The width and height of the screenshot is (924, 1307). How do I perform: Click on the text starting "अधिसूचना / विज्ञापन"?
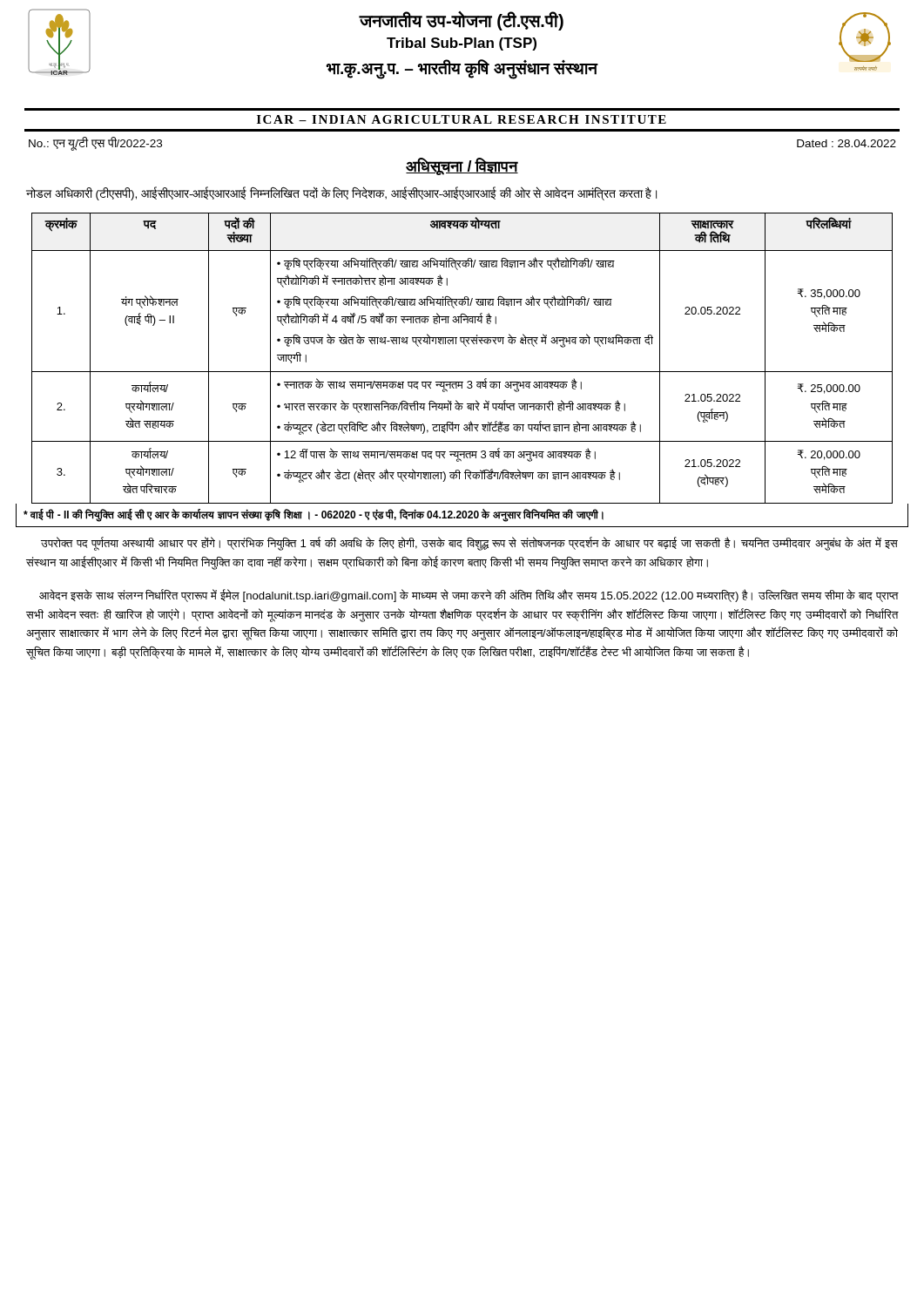pyautogui.click(x=462, y=166)
